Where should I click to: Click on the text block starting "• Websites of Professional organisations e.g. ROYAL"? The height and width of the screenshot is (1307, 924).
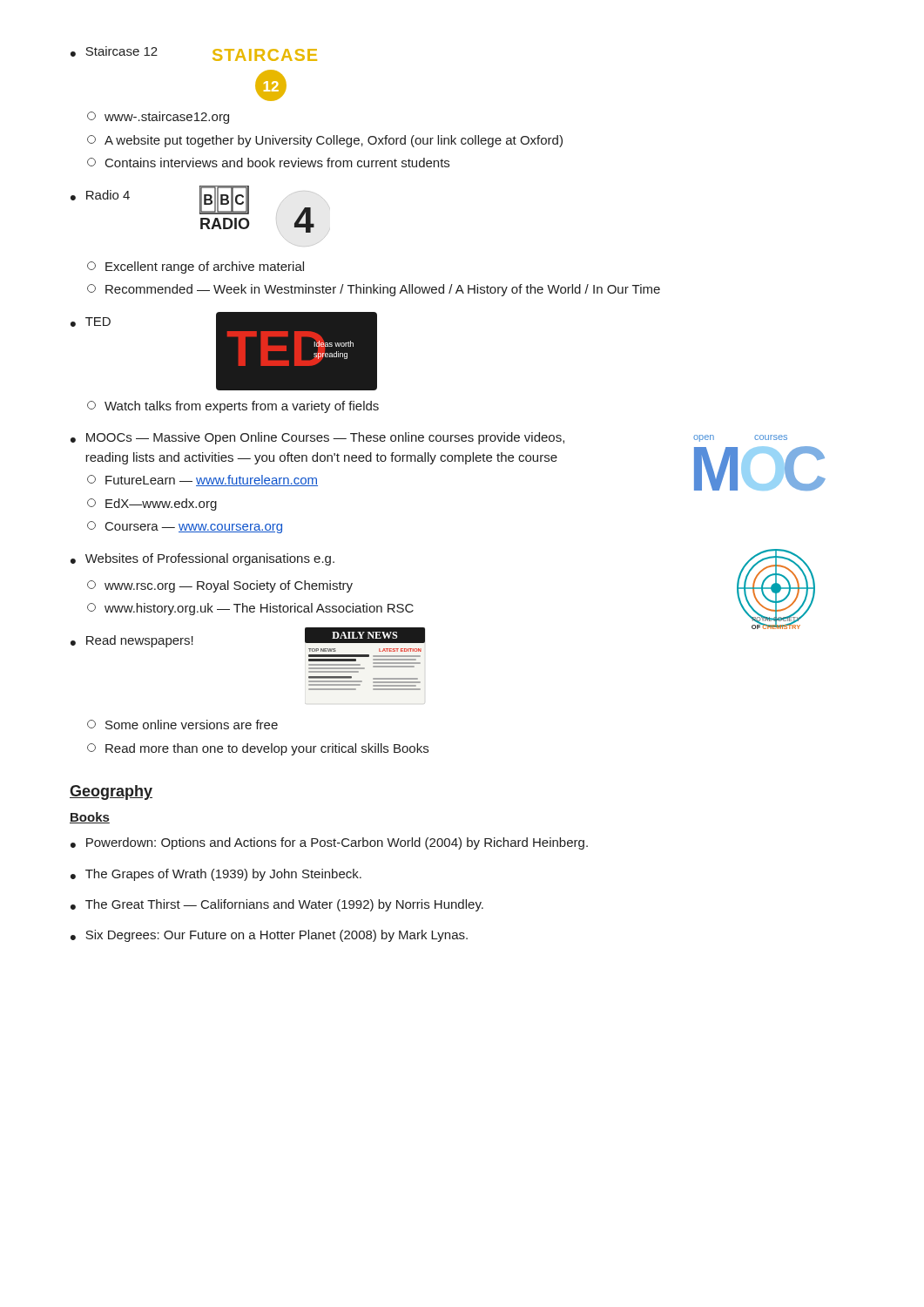[271, 584]
